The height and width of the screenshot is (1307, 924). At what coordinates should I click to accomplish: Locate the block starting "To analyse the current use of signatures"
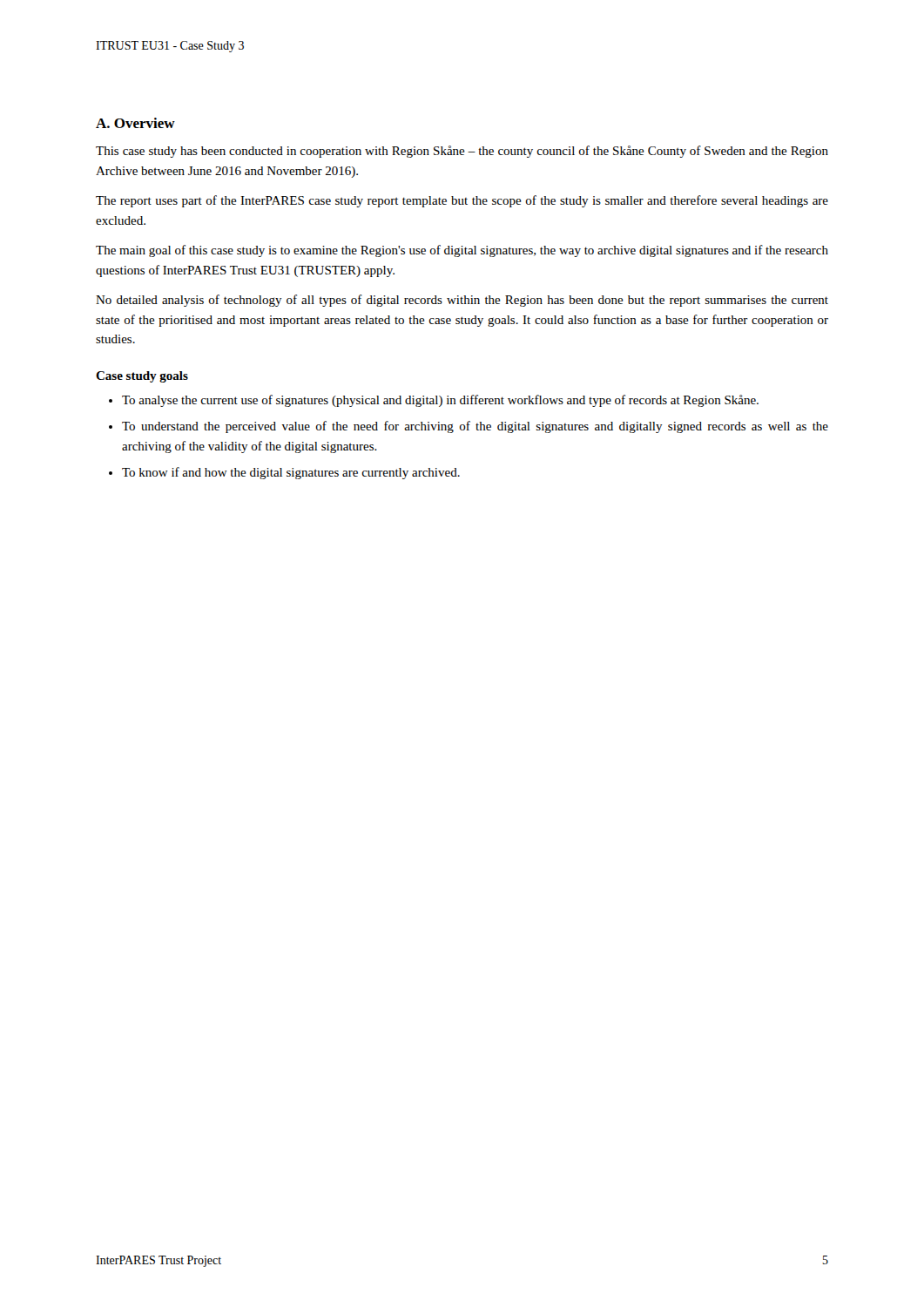pos(441,399)
